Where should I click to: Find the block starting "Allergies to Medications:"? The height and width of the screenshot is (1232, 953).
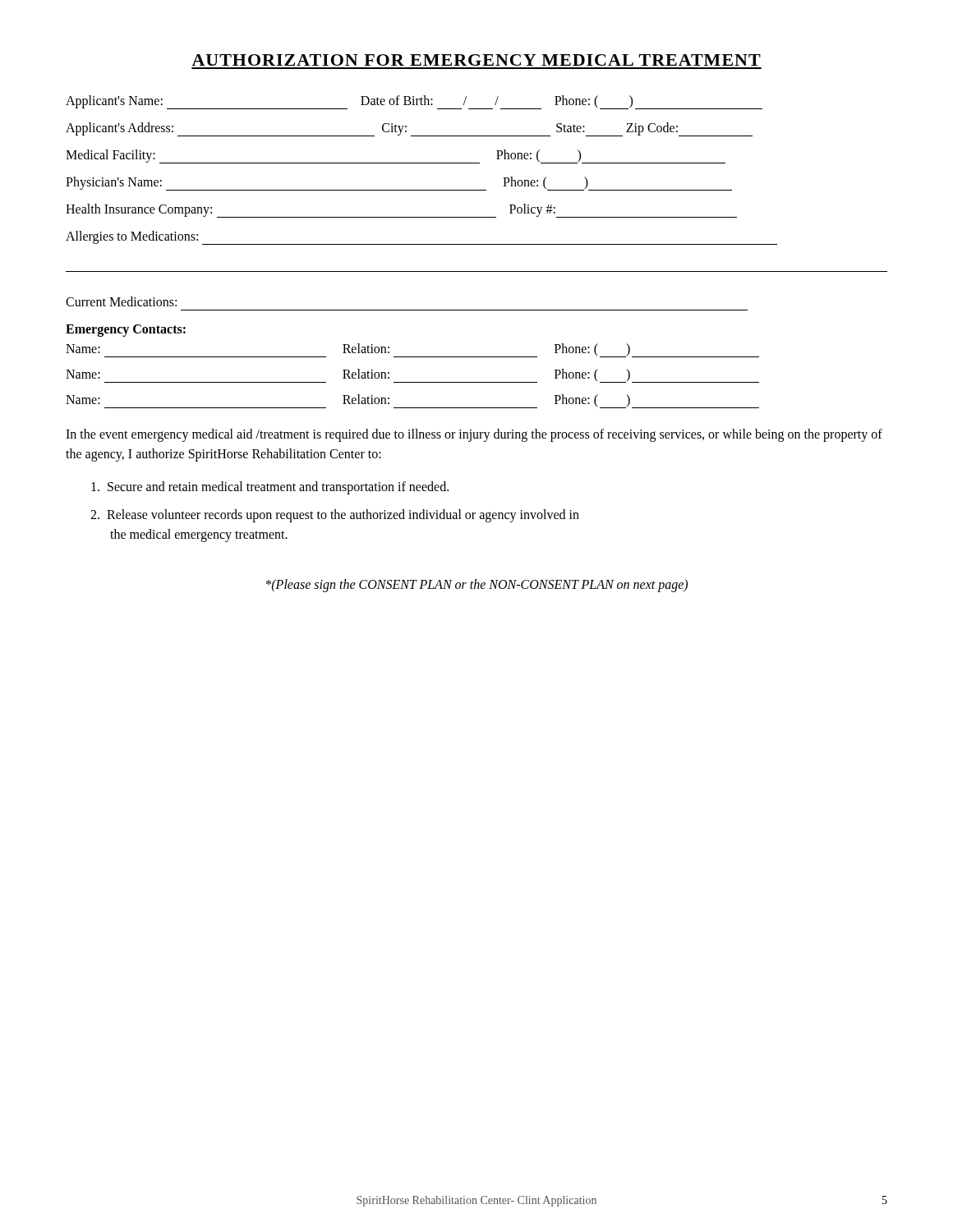pos(422,237)
